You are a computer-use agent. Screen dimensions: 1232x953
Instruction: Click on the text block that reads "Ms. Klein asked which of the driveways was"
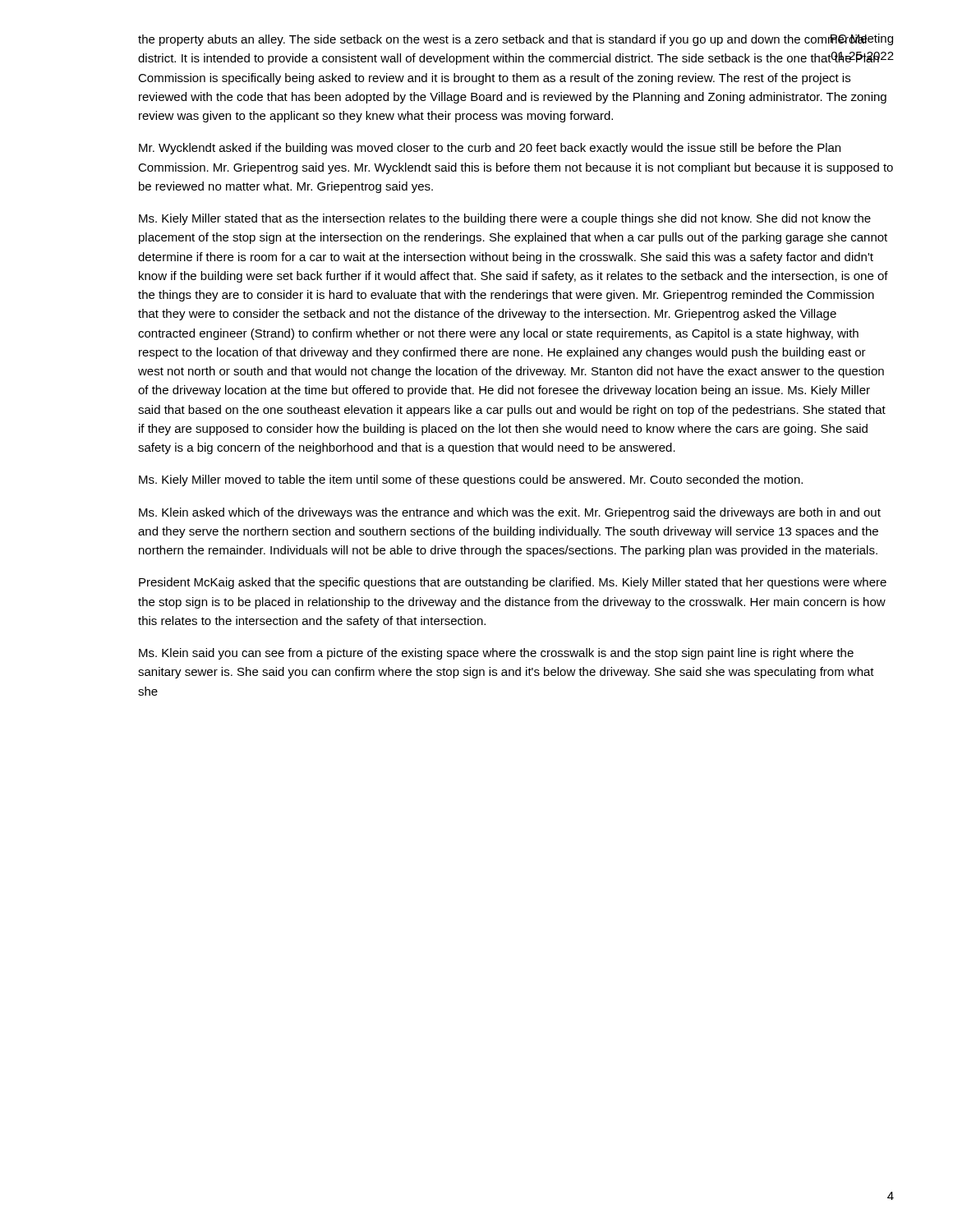click(509, 531)
